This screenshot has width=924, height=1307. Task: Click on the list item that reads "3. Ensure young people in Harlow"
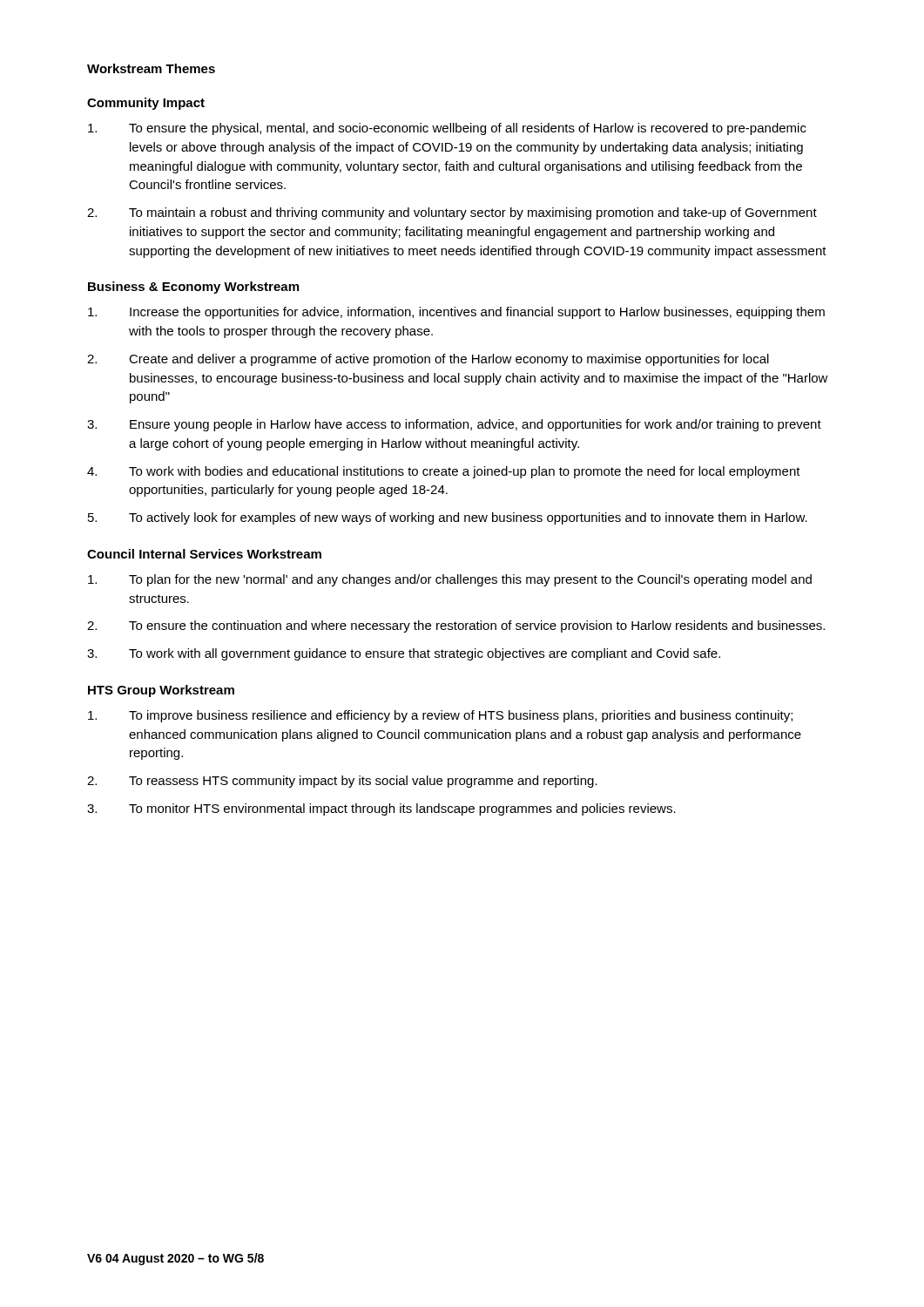(458, 434)
